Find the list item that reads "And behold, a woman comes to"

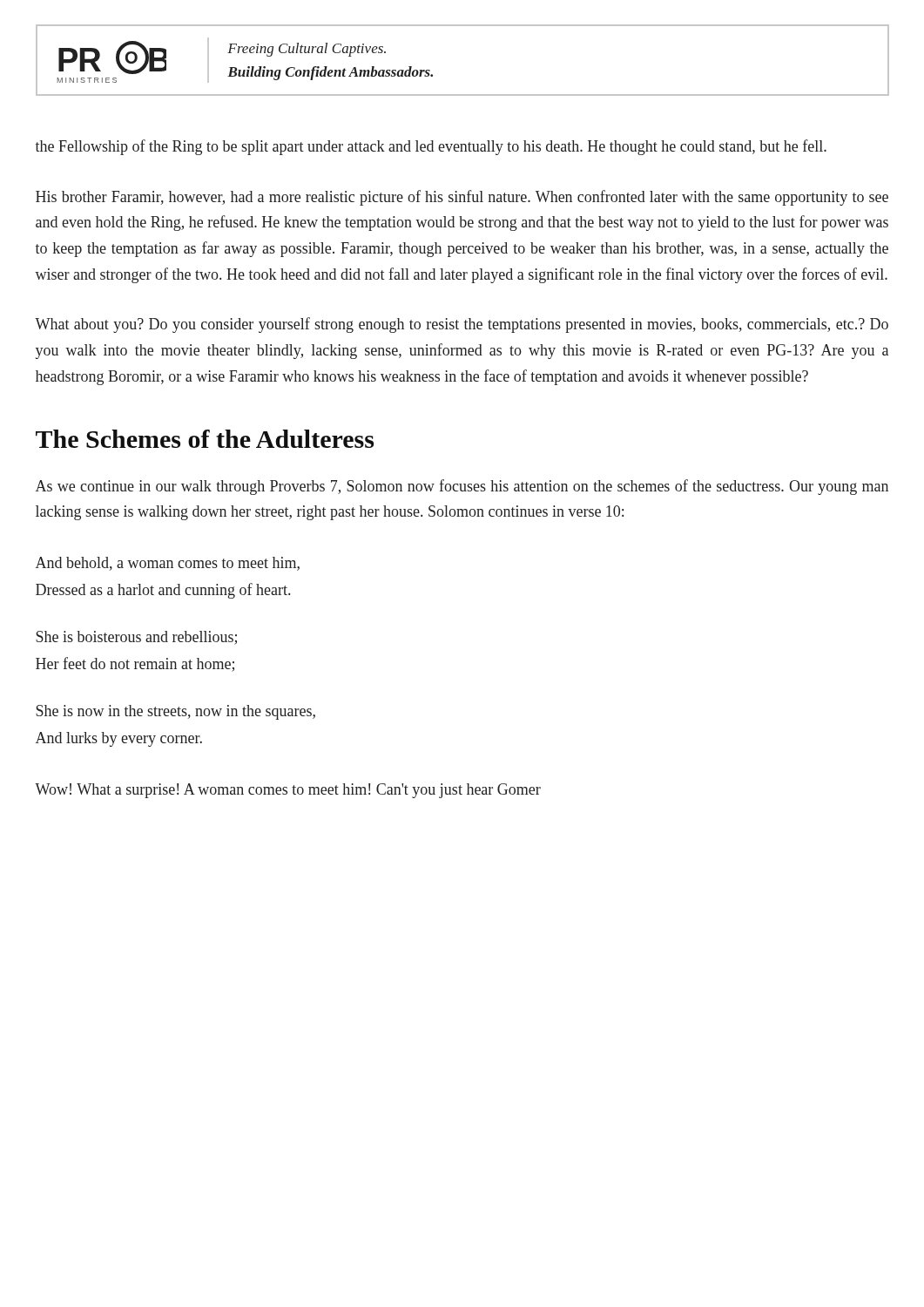click(x=168, y=576)
